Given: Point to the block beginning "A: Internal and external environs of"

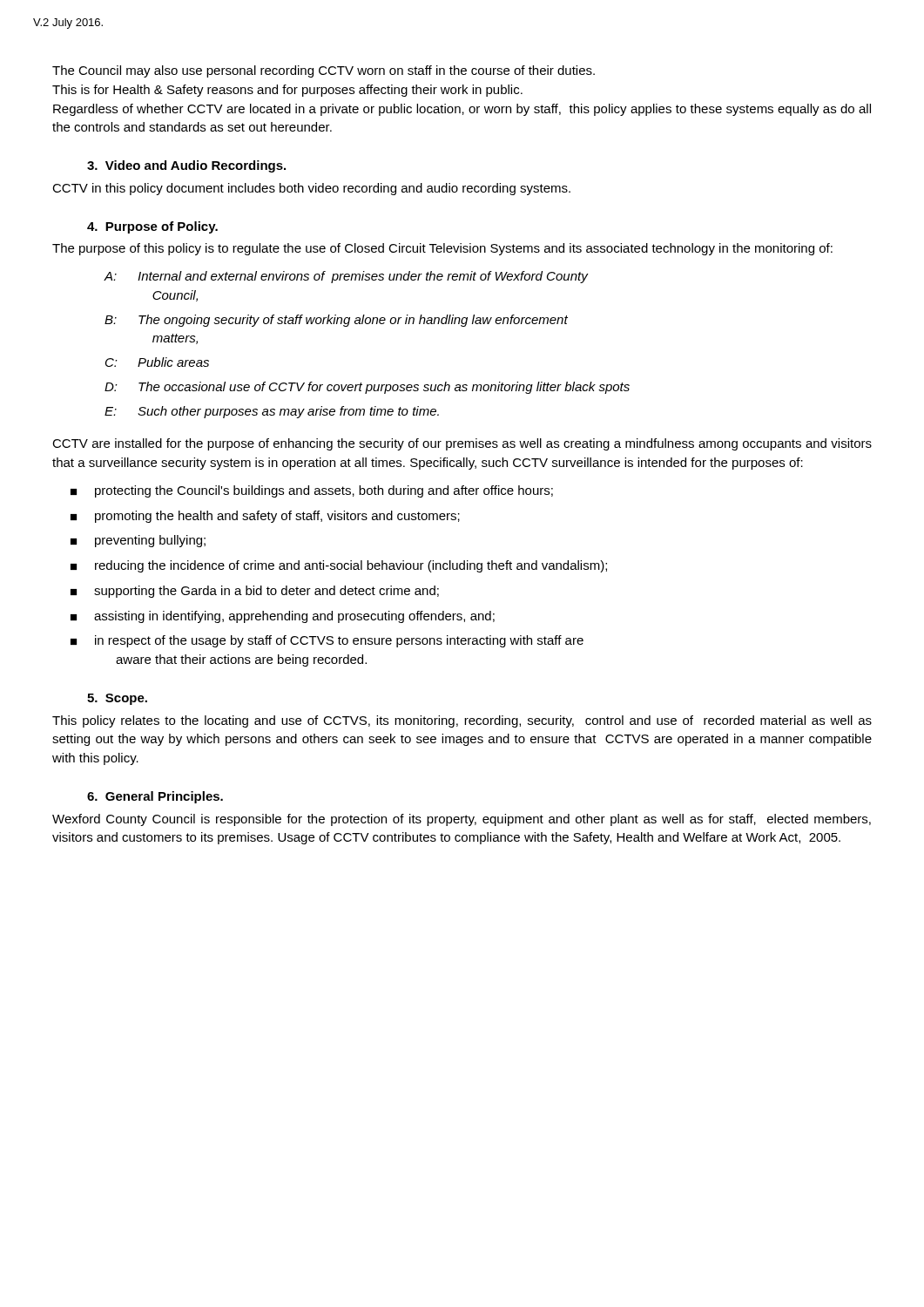Looking at the screenshot, I should [x=346, y=286].
